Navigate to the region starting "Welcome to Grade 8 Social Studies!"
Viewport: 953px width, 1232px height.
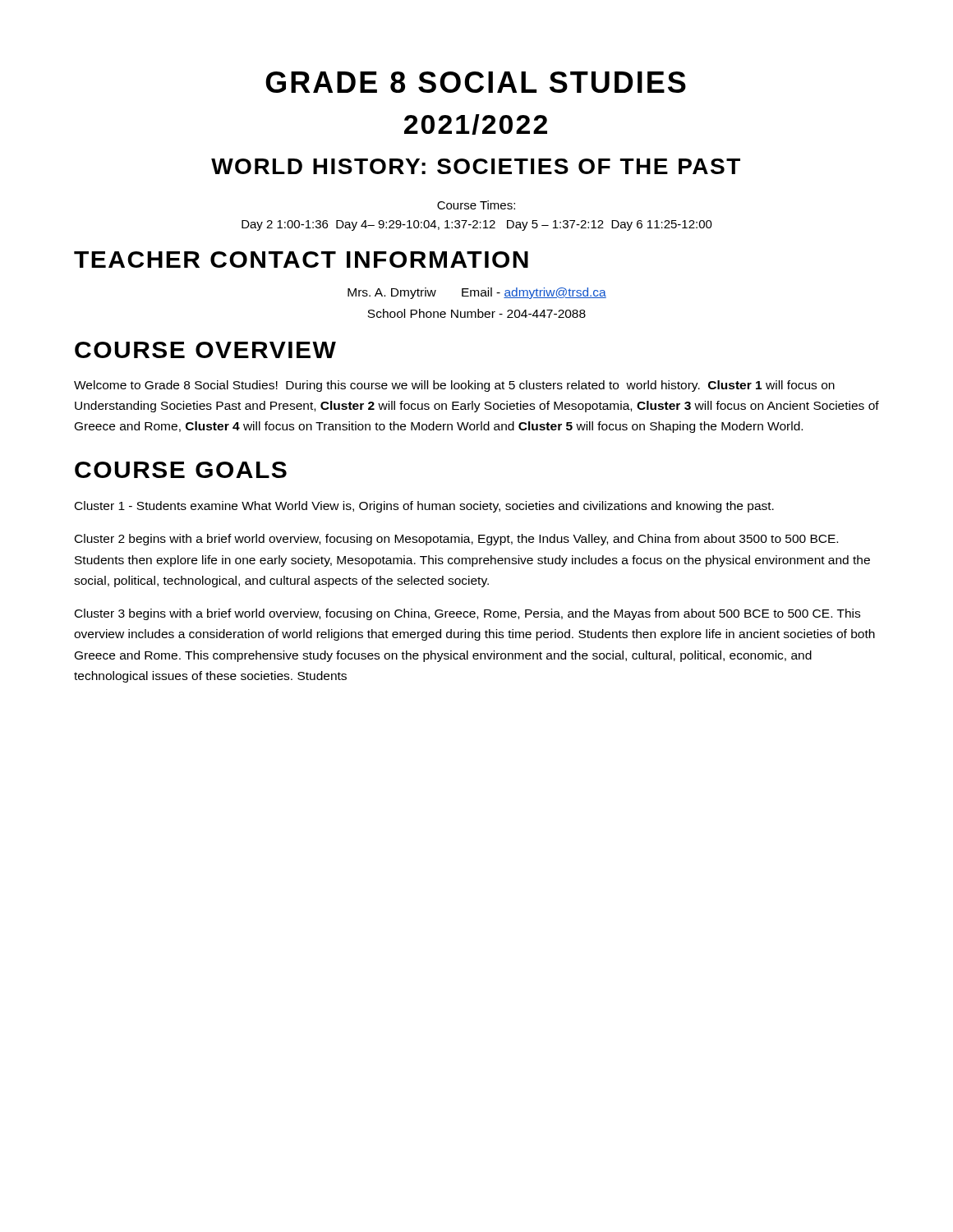point(476,405)
